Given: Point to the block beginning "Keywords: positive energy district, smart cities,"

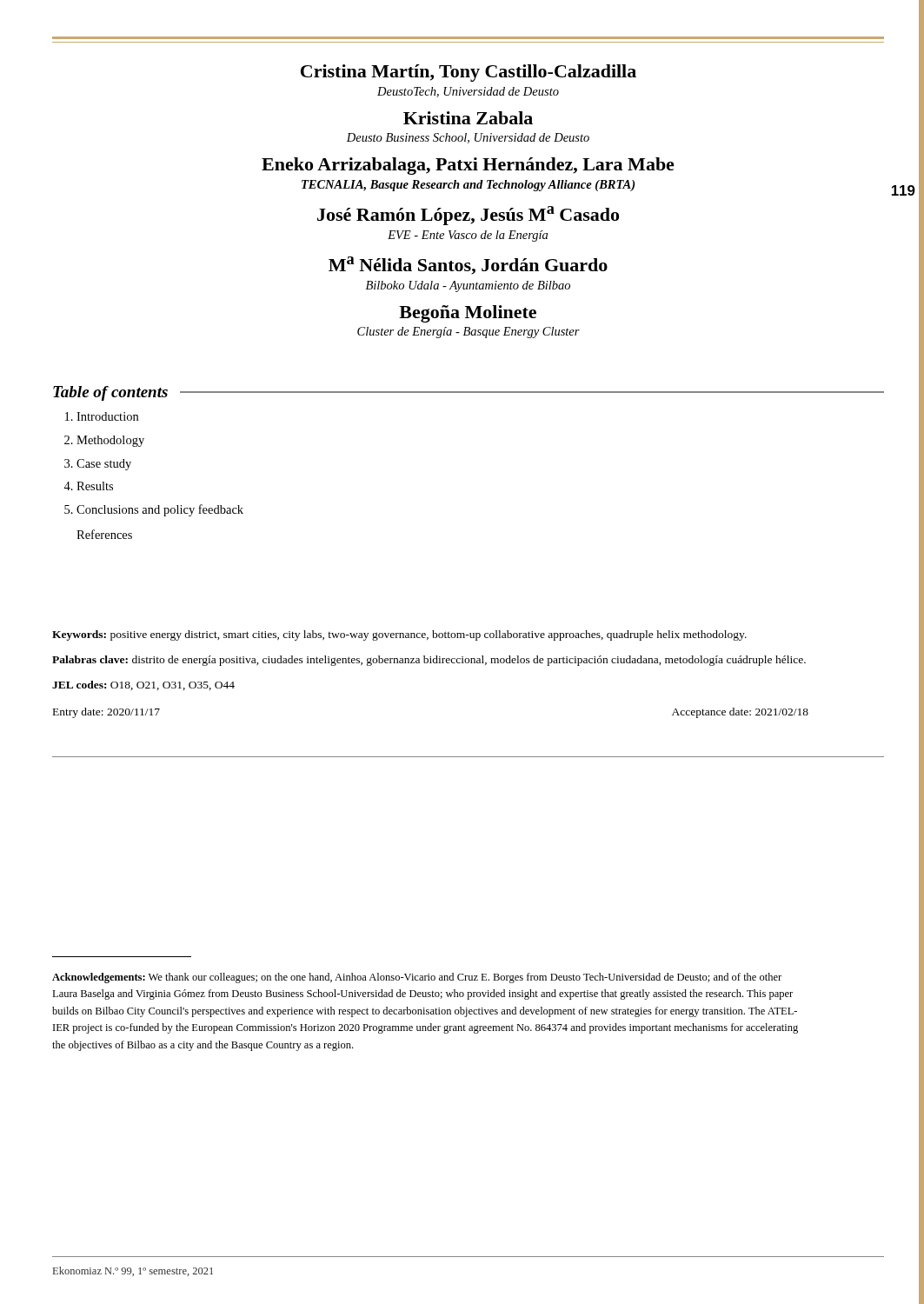Looking at the screenshot, I should (x=400, y=634).
